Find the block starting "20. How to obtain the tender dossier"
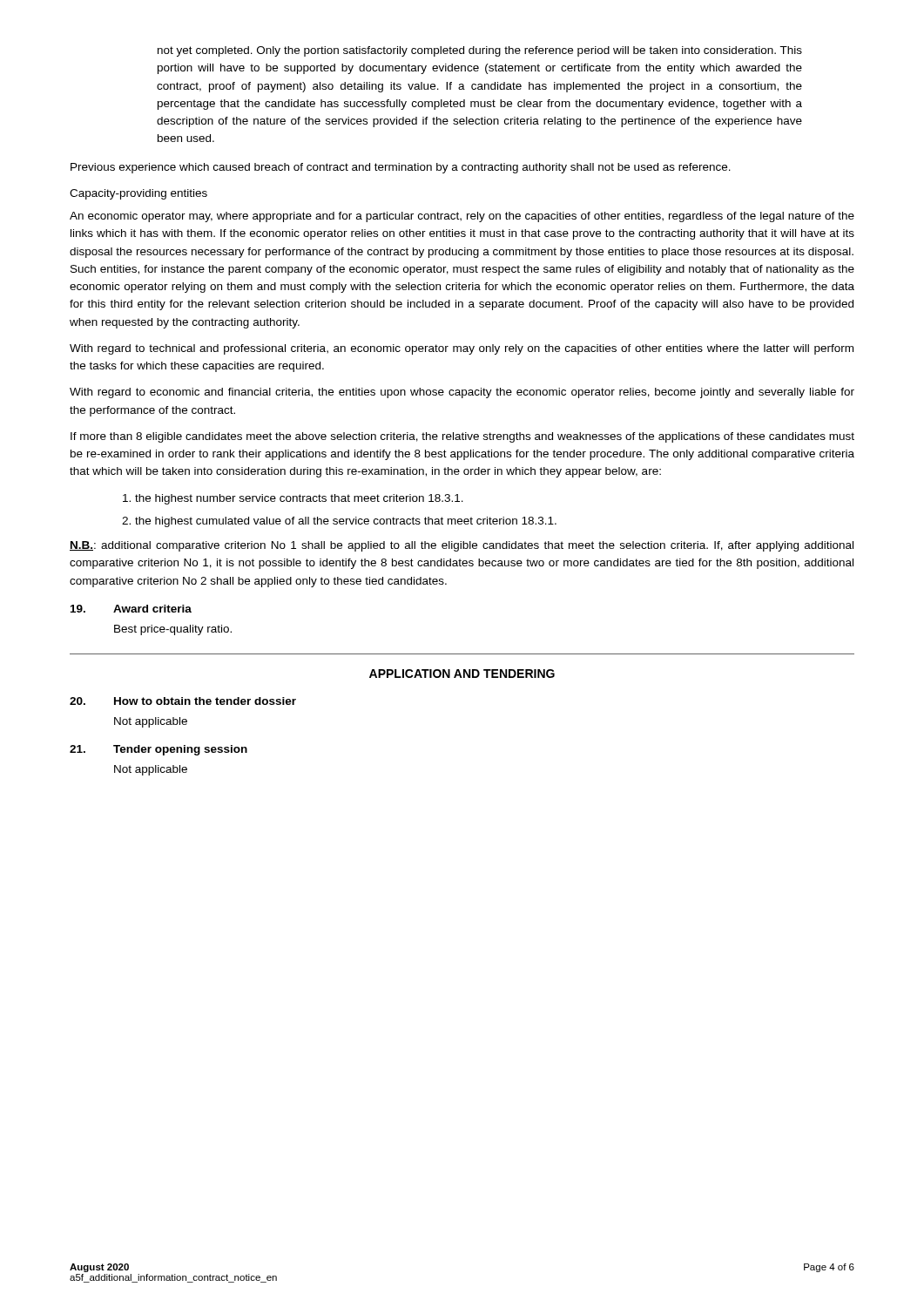 (183, 701)
